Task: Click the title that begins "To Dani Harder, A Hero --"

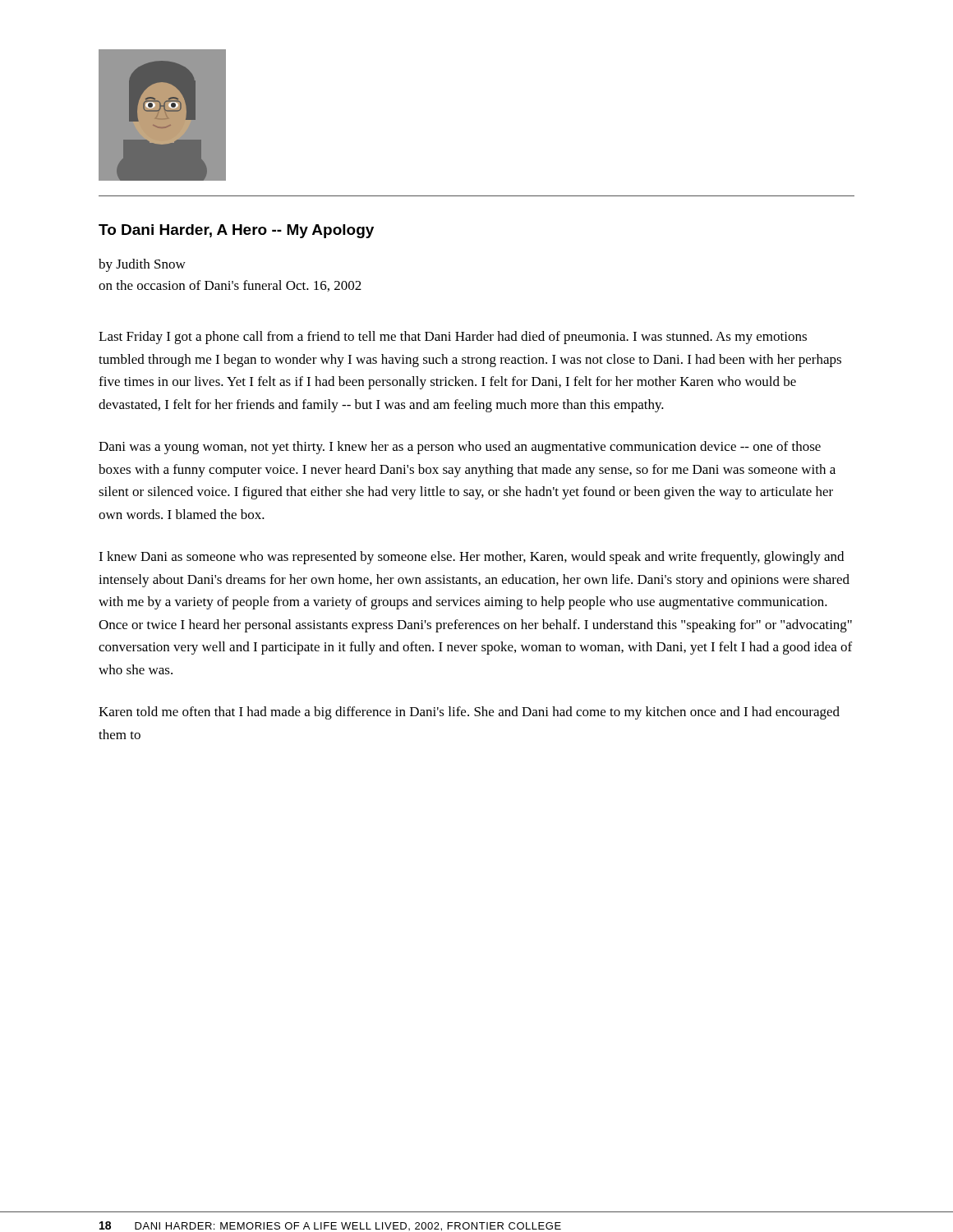Action: (x=236, y=230)
